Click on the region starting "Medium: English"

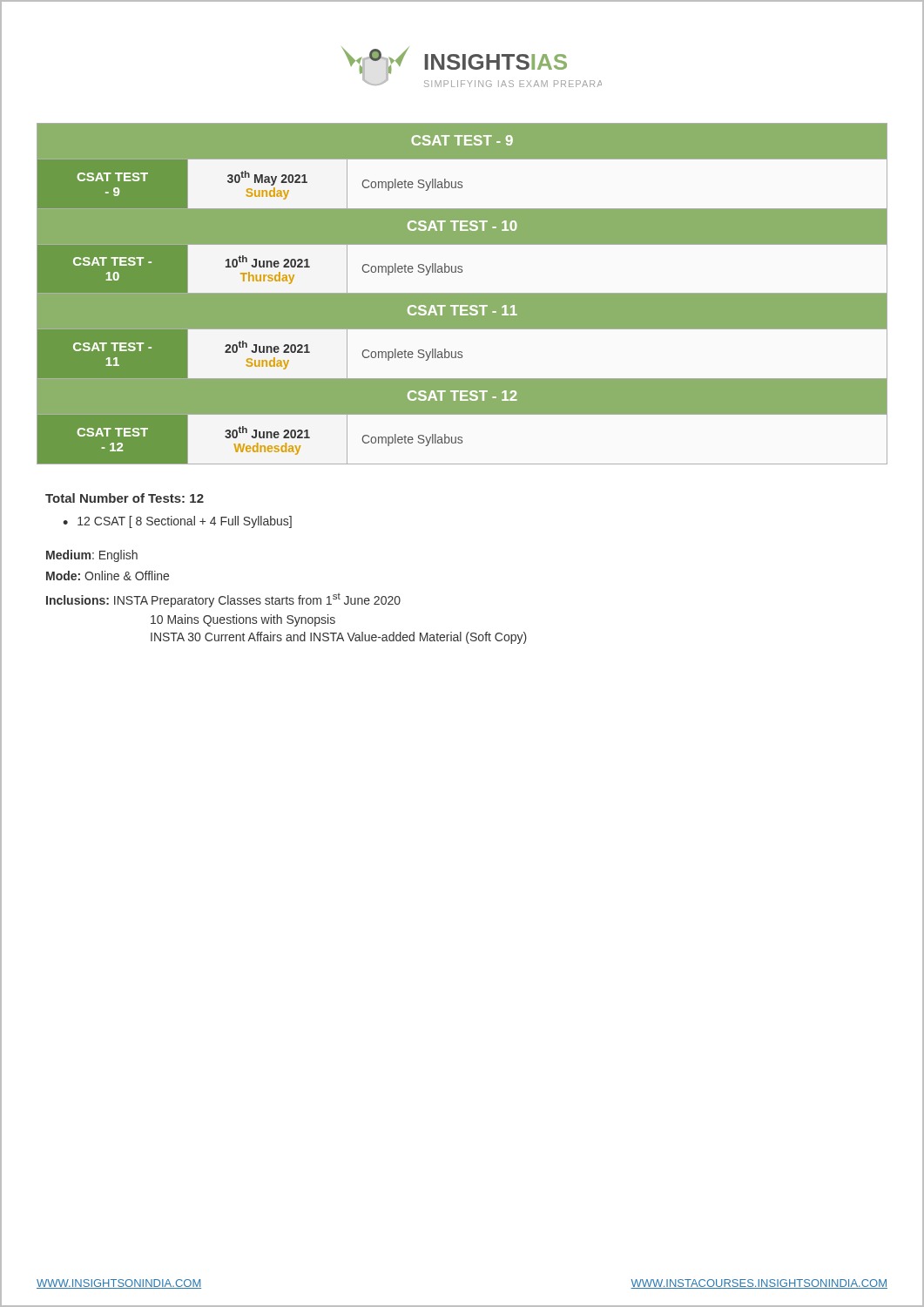(92, 555)
